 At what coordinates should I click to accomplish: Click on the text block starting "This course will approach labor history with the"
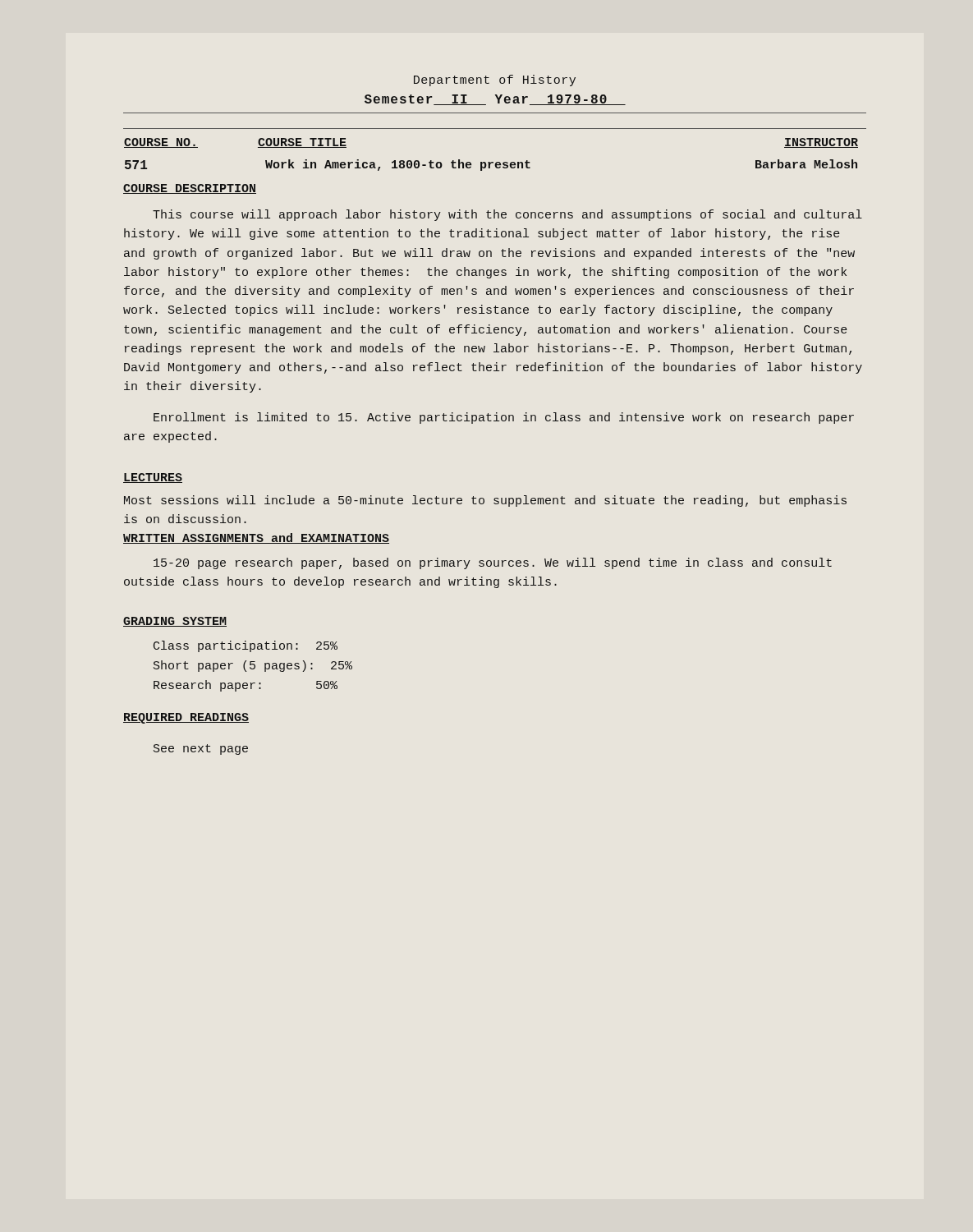click(x=493, y=302)
